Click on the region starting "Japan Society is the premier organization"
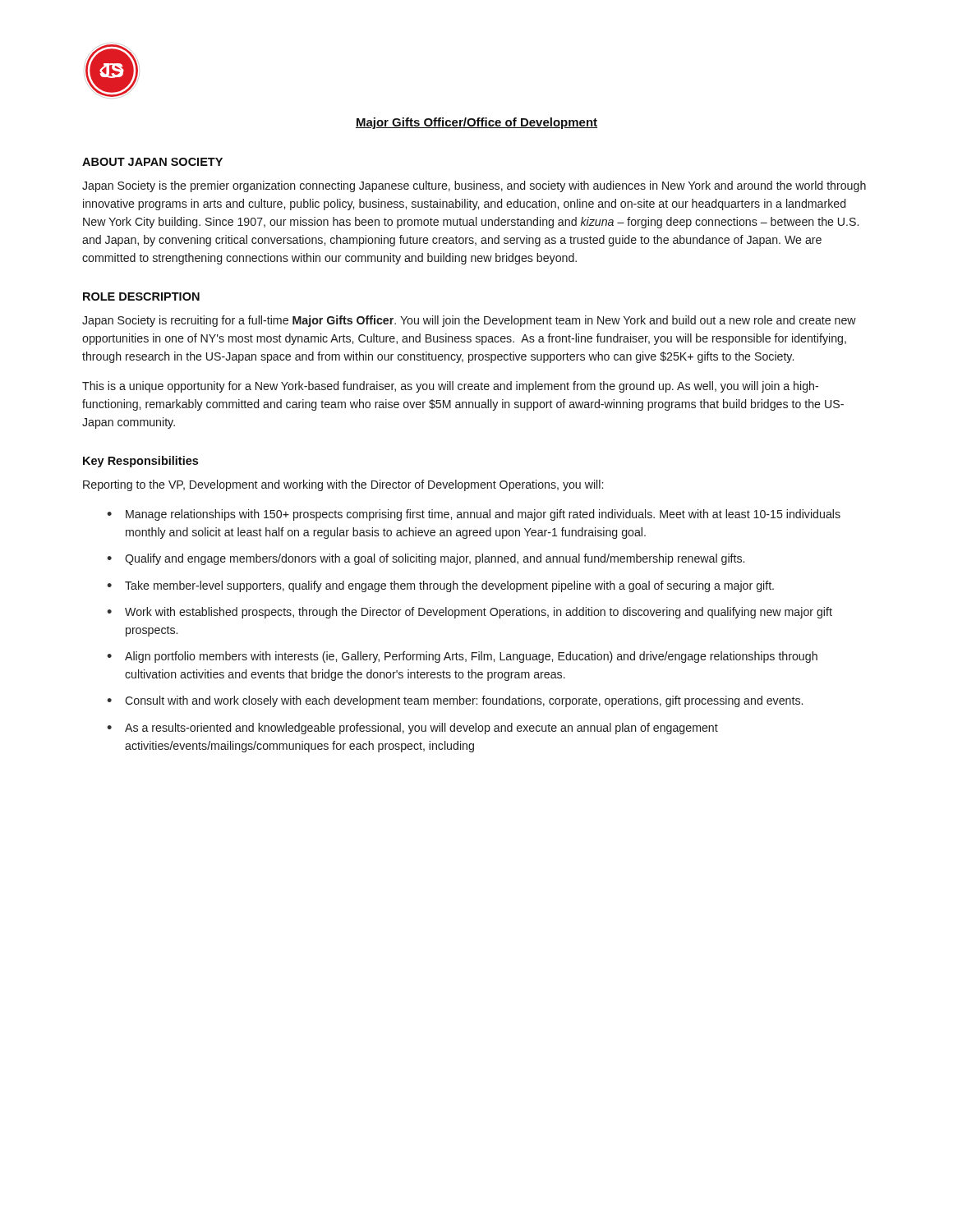 point(474,222)
